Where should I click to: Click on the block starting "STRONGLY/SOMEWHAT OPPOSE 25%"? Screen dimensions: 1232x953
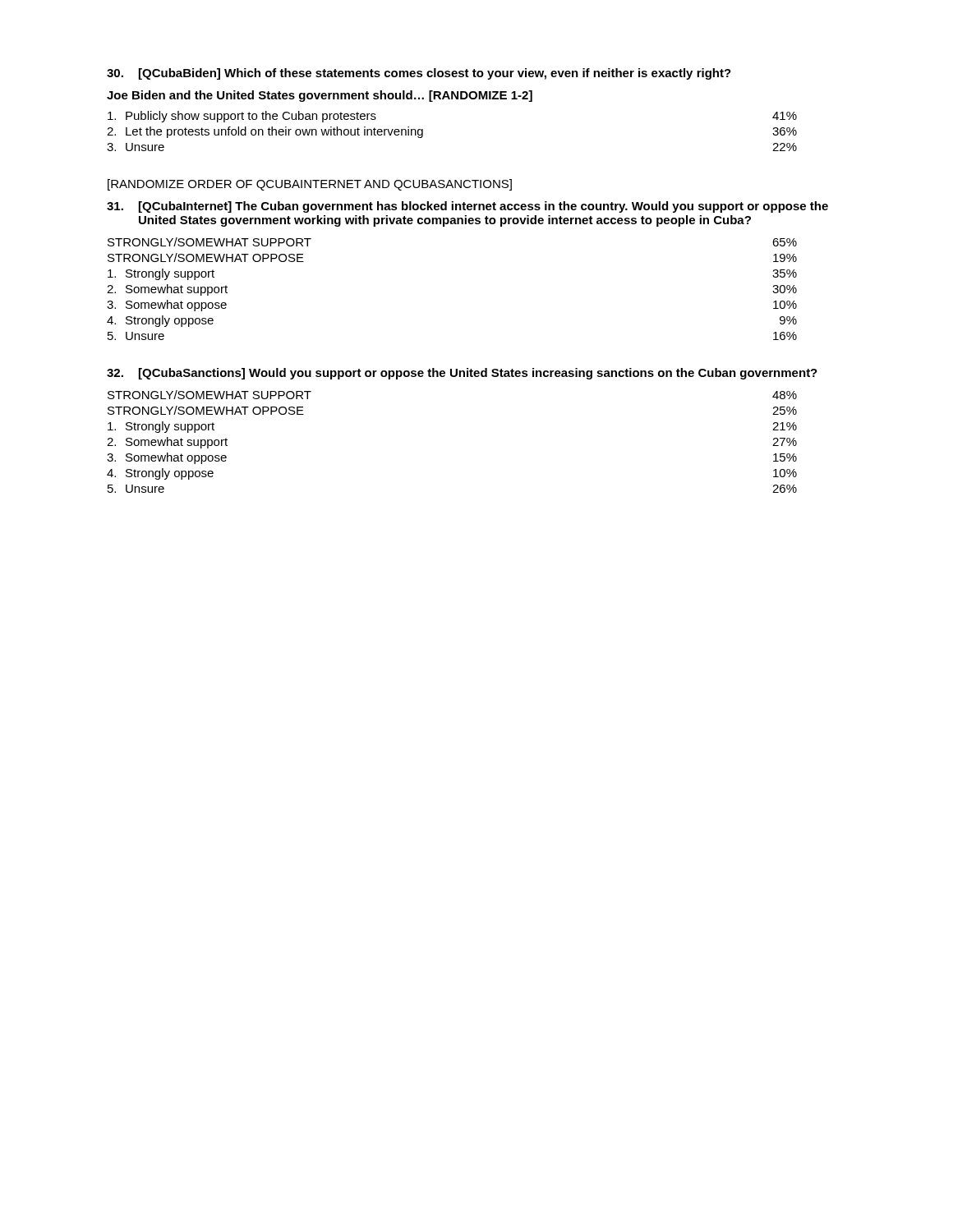pyautogui.click(x=209, y=410)
